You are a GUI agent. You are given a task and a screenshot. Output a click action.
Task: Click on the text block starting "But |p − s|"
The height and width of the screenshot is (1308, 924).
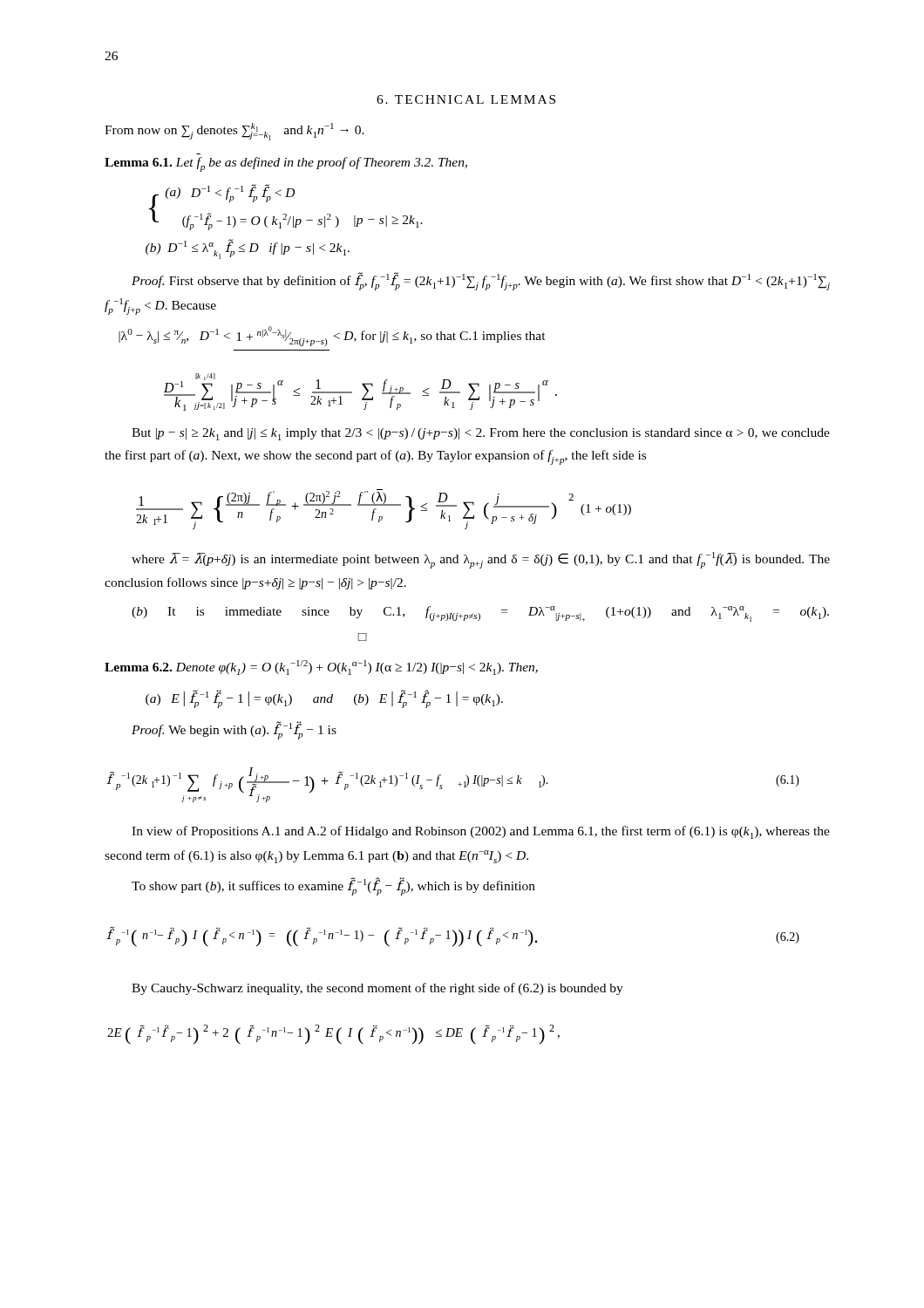click(467, 445)
